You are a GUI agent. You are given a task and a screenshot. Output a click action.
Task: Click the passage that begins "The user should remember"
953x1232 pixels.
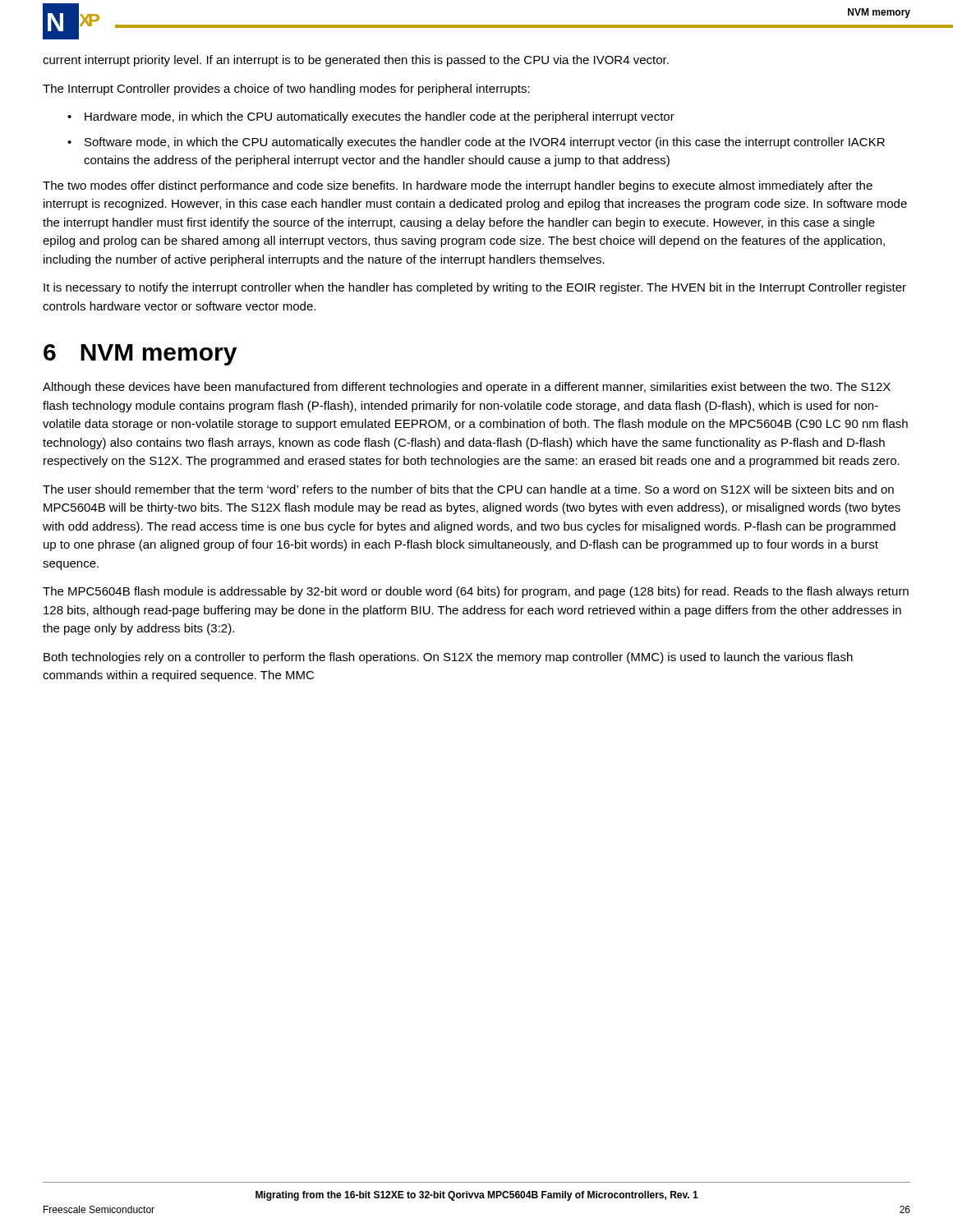tap(472, 526)
